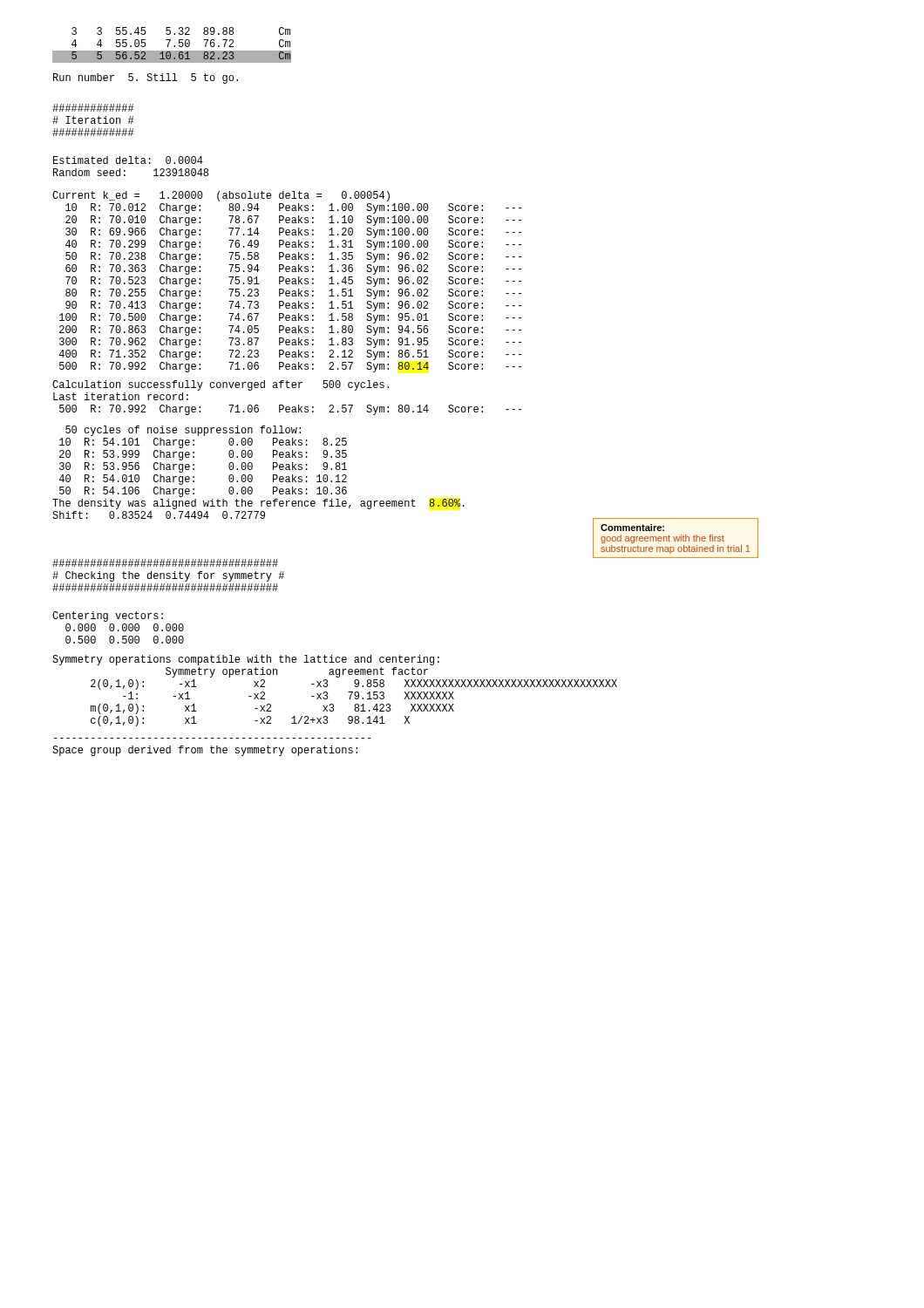Point to the element starting "Centering vectors: 0.000 0.000 0.000 0.500 0.500 0.000"

click(x=118, y=629)
